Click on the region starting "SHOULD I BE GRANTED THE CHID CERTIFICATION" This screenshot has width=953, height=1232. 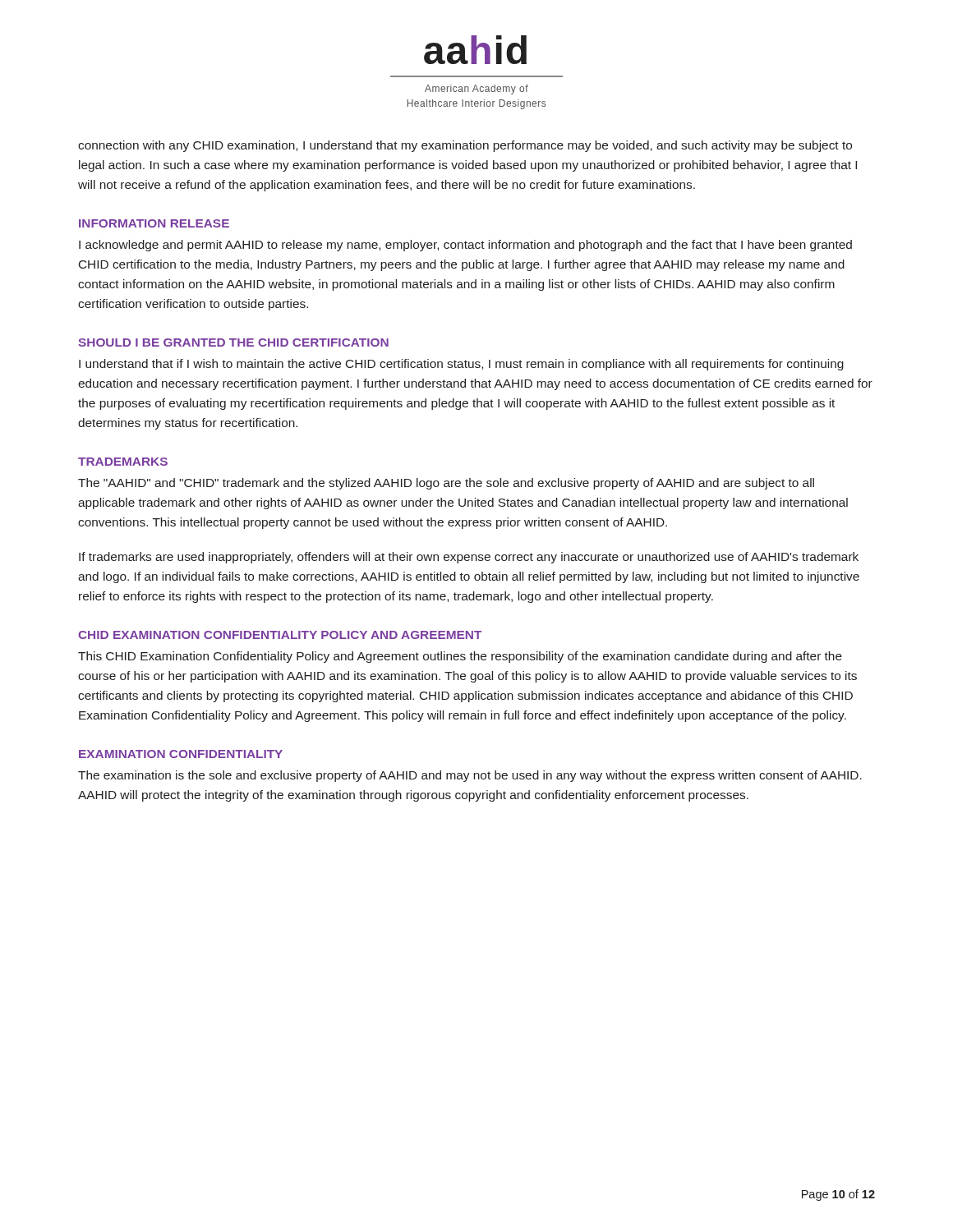pos(234,342)
